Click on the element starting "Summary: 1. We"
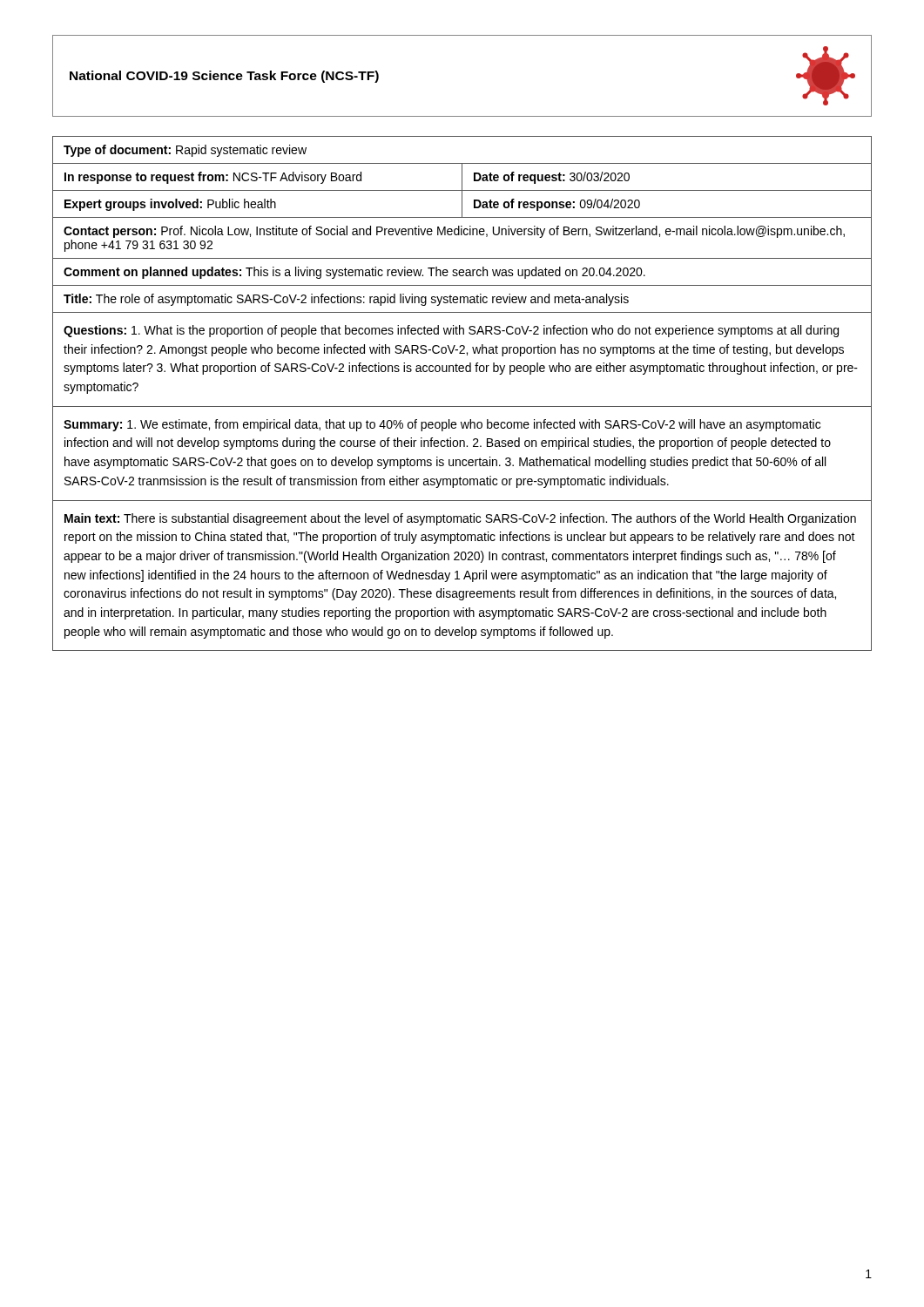Screen dimensions: 1307x924 coord(447,452)
